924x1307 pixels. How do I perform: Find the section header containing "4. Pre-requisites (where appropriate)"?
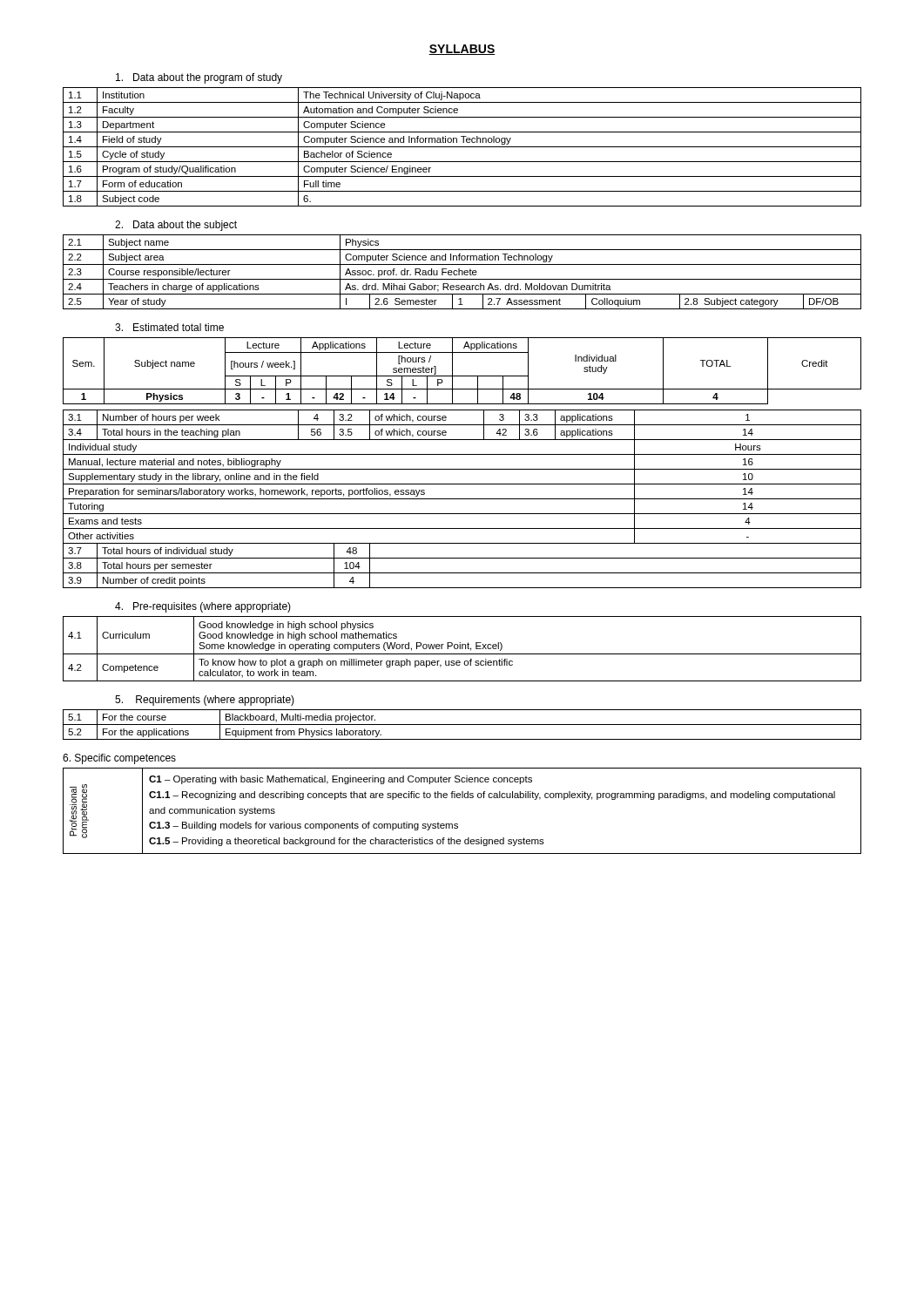pyautogui.click(x=203, y=606)
